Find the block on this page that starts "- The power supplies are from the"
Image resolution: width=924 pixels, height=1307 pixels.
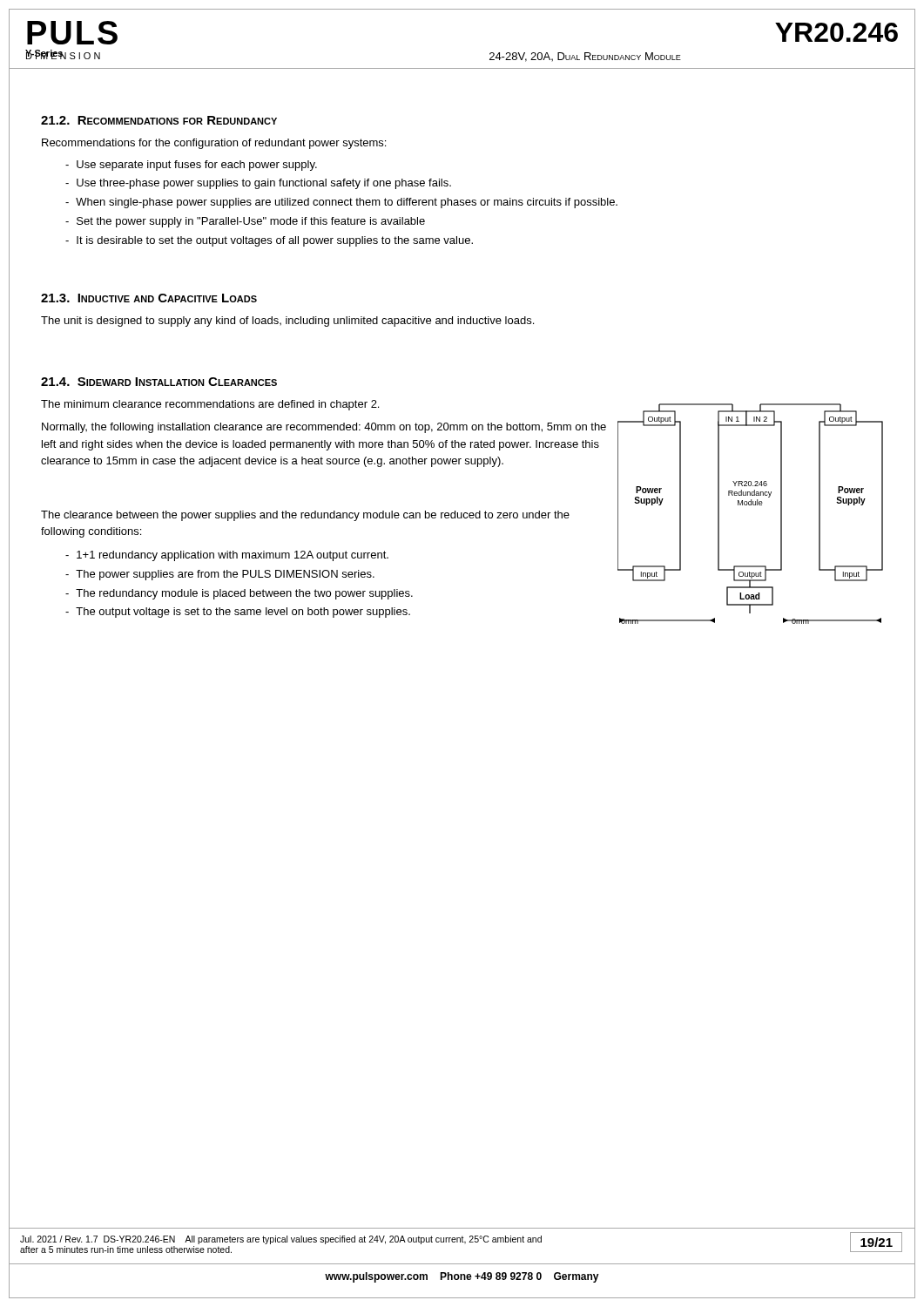[220, 574]
